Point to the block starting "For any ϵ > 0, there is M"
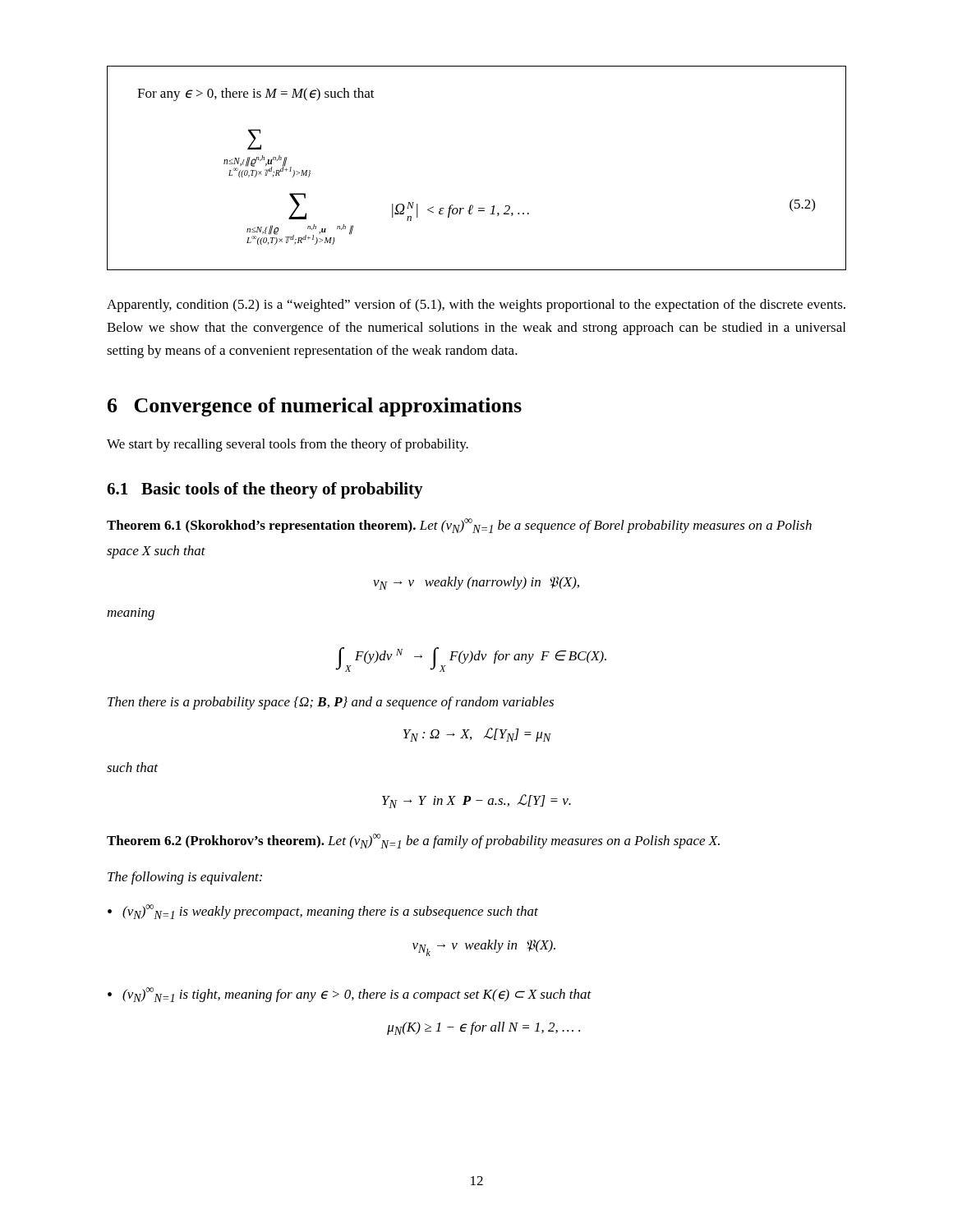 256,94
